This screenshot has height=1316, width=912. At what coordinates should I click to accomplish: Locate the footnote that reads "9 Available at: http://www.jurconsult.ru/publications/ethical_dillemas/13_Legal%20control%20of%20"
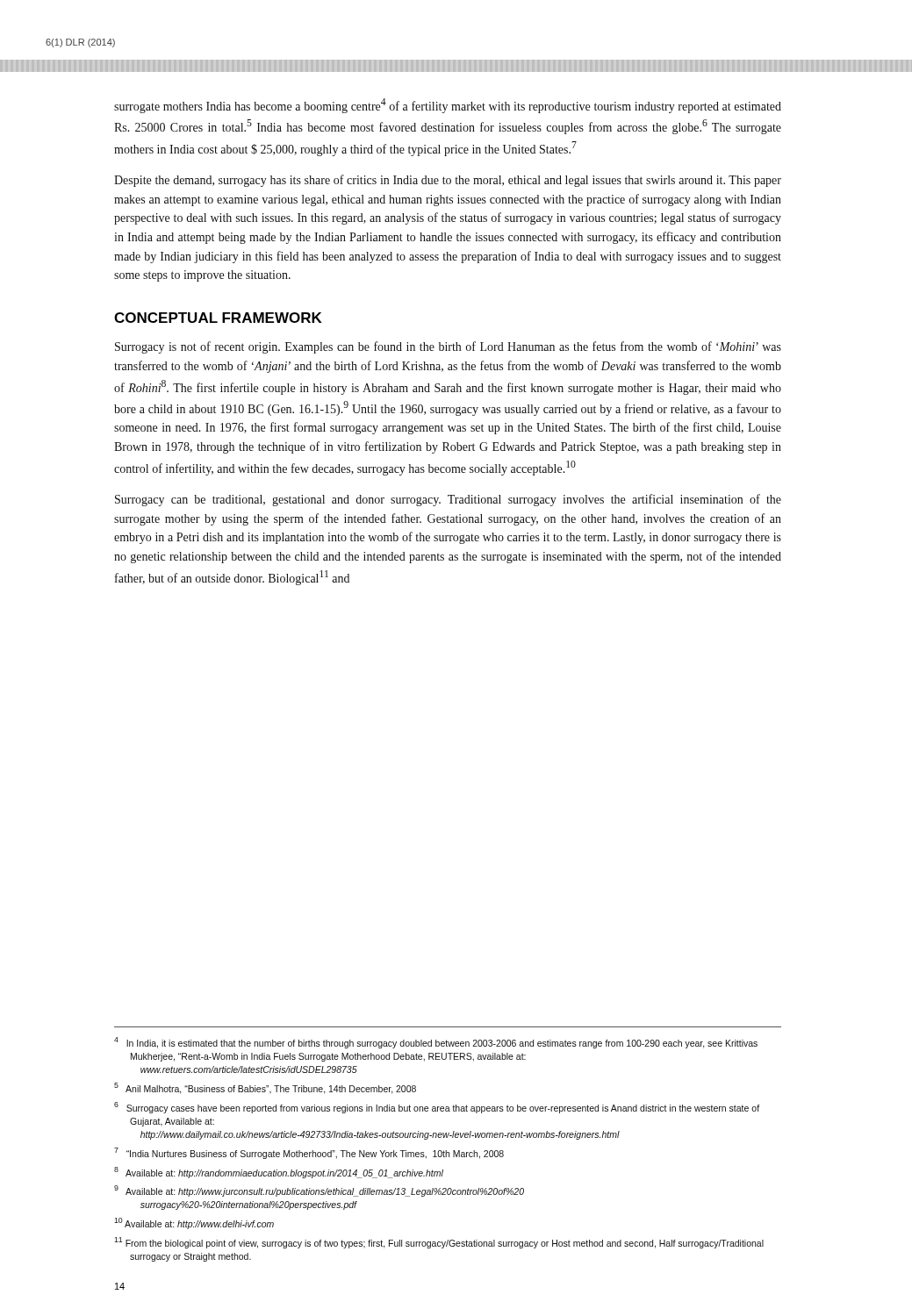[x=319, y=1197]
